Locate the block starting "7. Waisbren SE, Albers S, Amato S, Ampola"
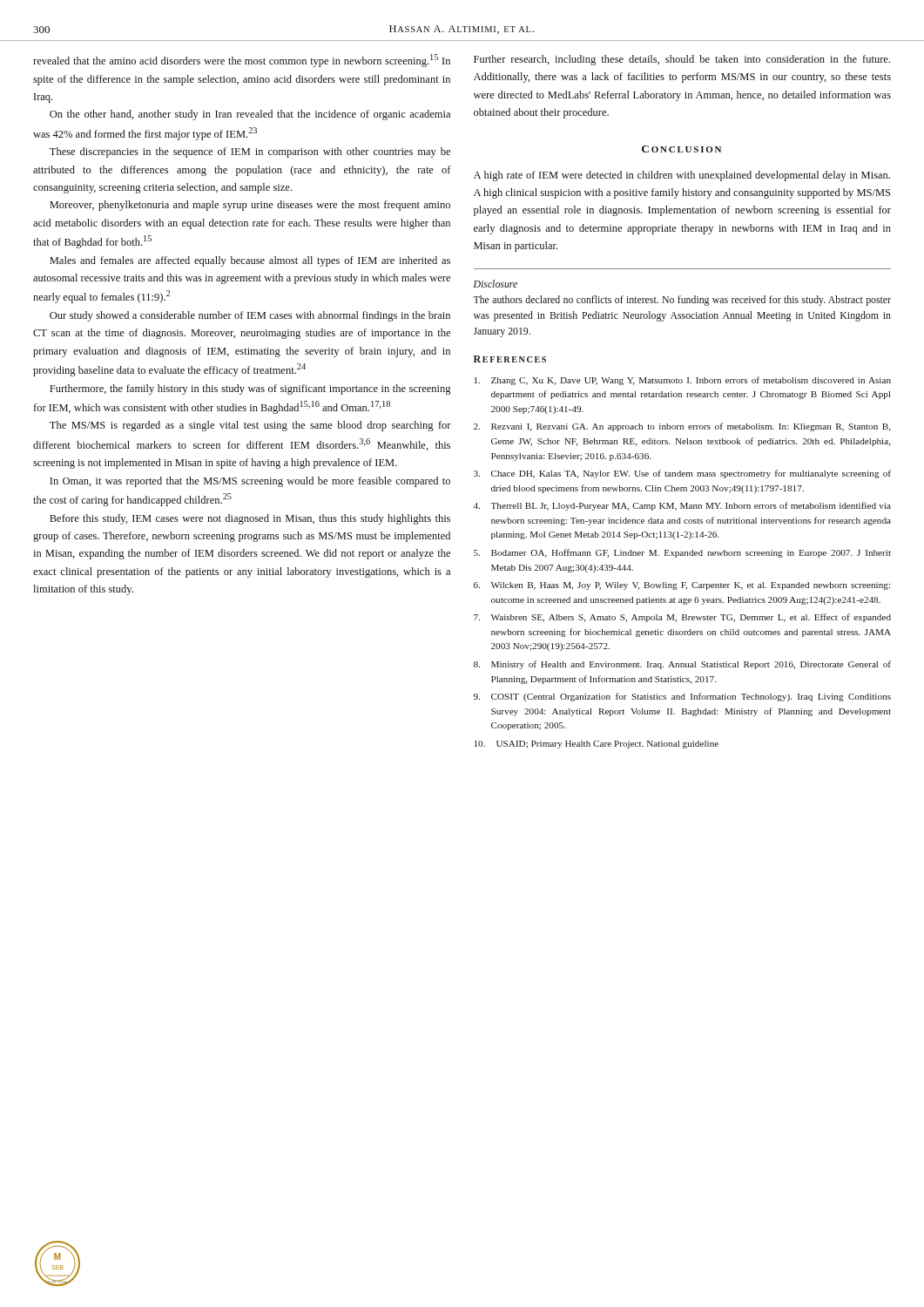This screenshot has width=924, height=1307. coord(682,632)
